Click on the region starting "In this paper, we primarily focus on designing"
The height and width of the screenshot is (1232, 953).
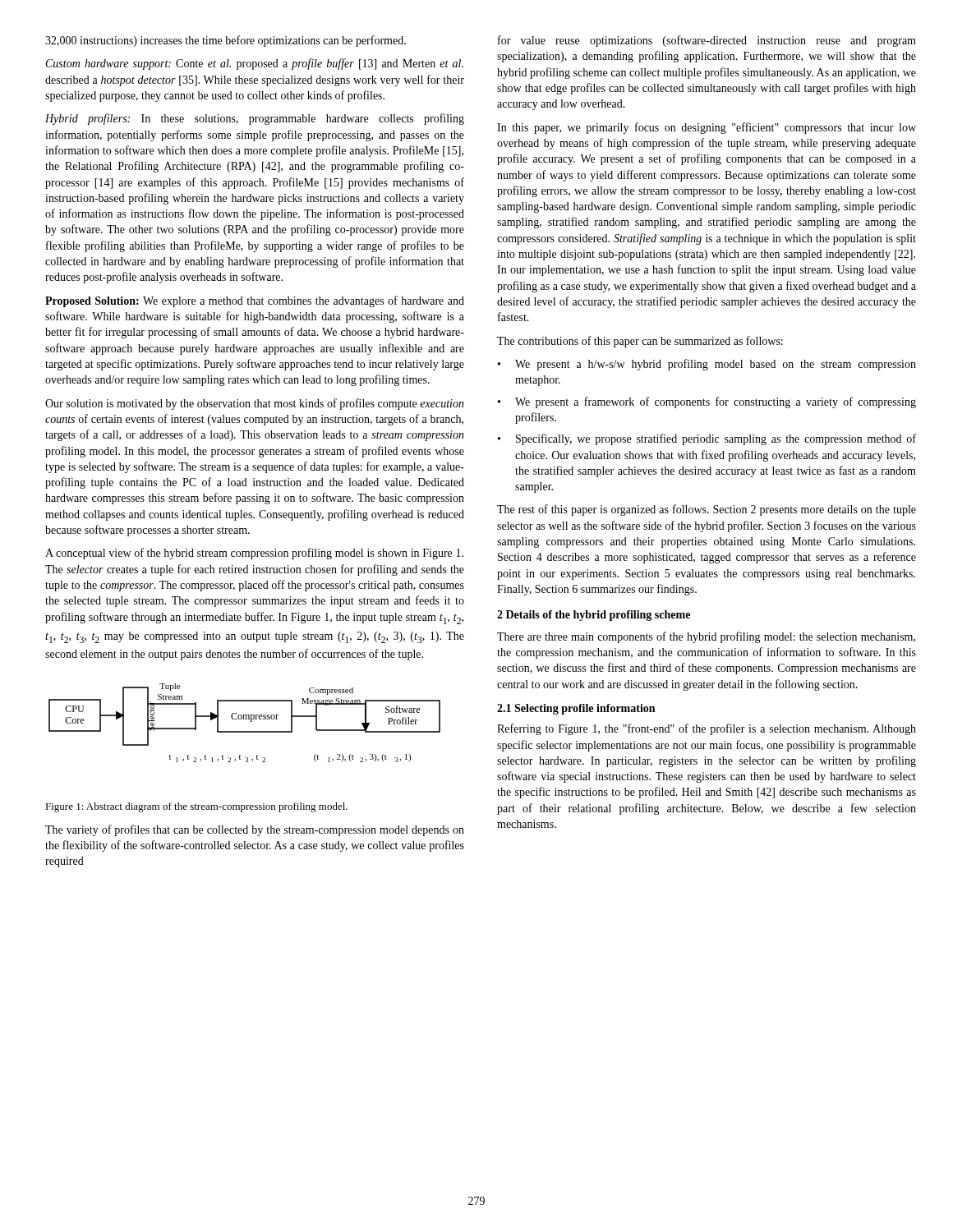(707, 223)
